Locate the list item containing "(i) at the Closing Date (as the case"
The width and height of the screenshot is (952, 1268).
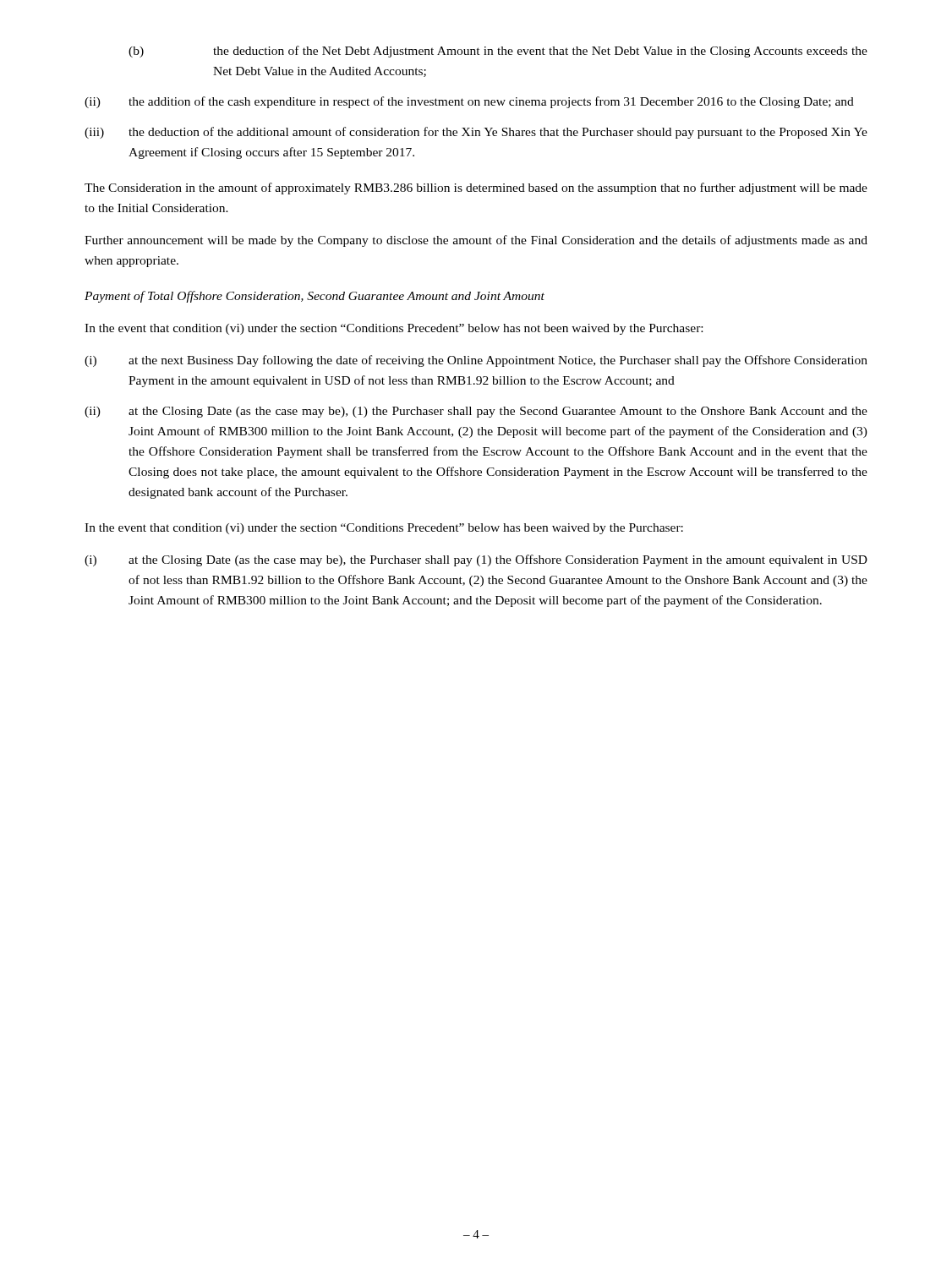[476, 580]
